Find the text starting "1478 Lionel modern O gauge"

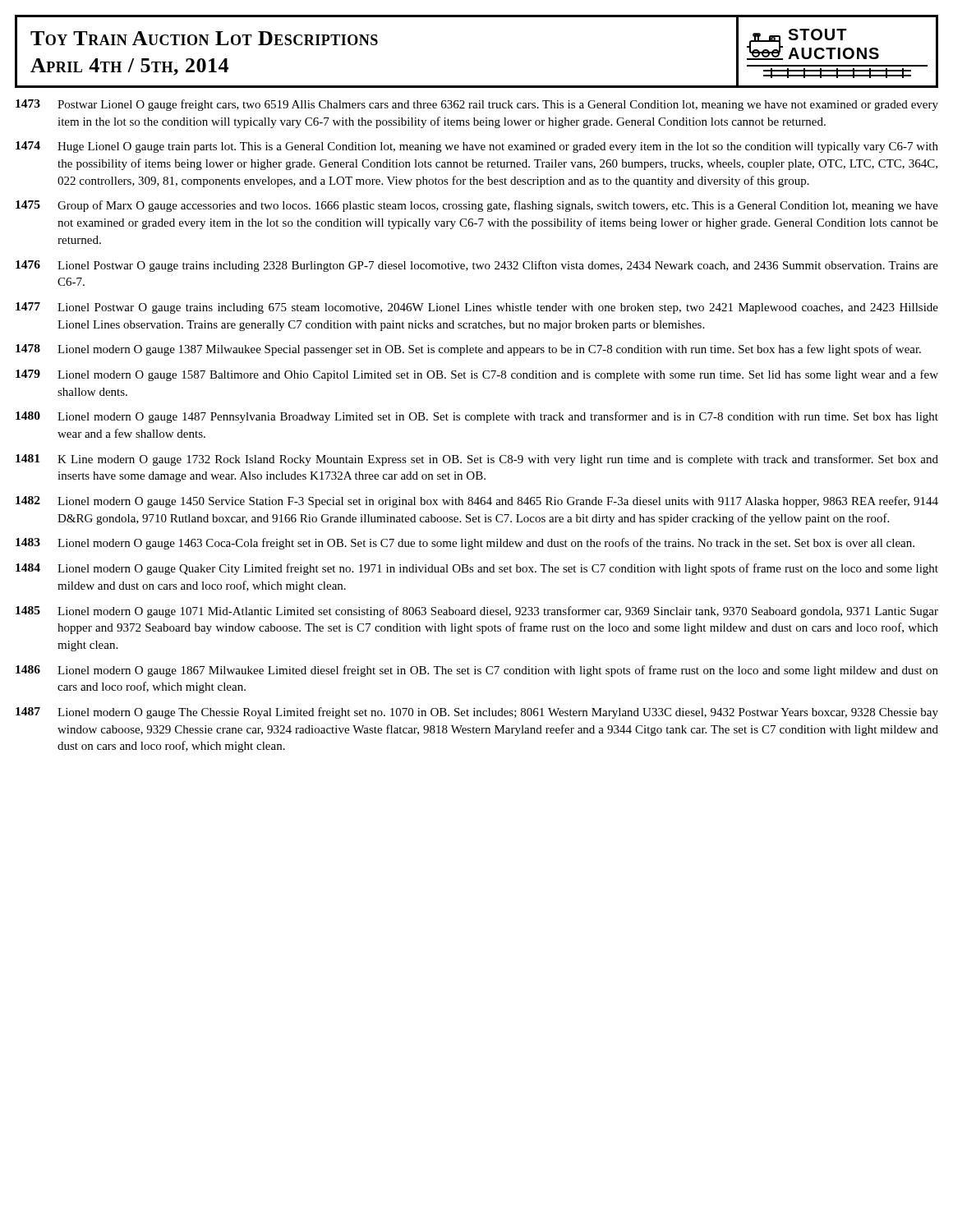point(468,350)
